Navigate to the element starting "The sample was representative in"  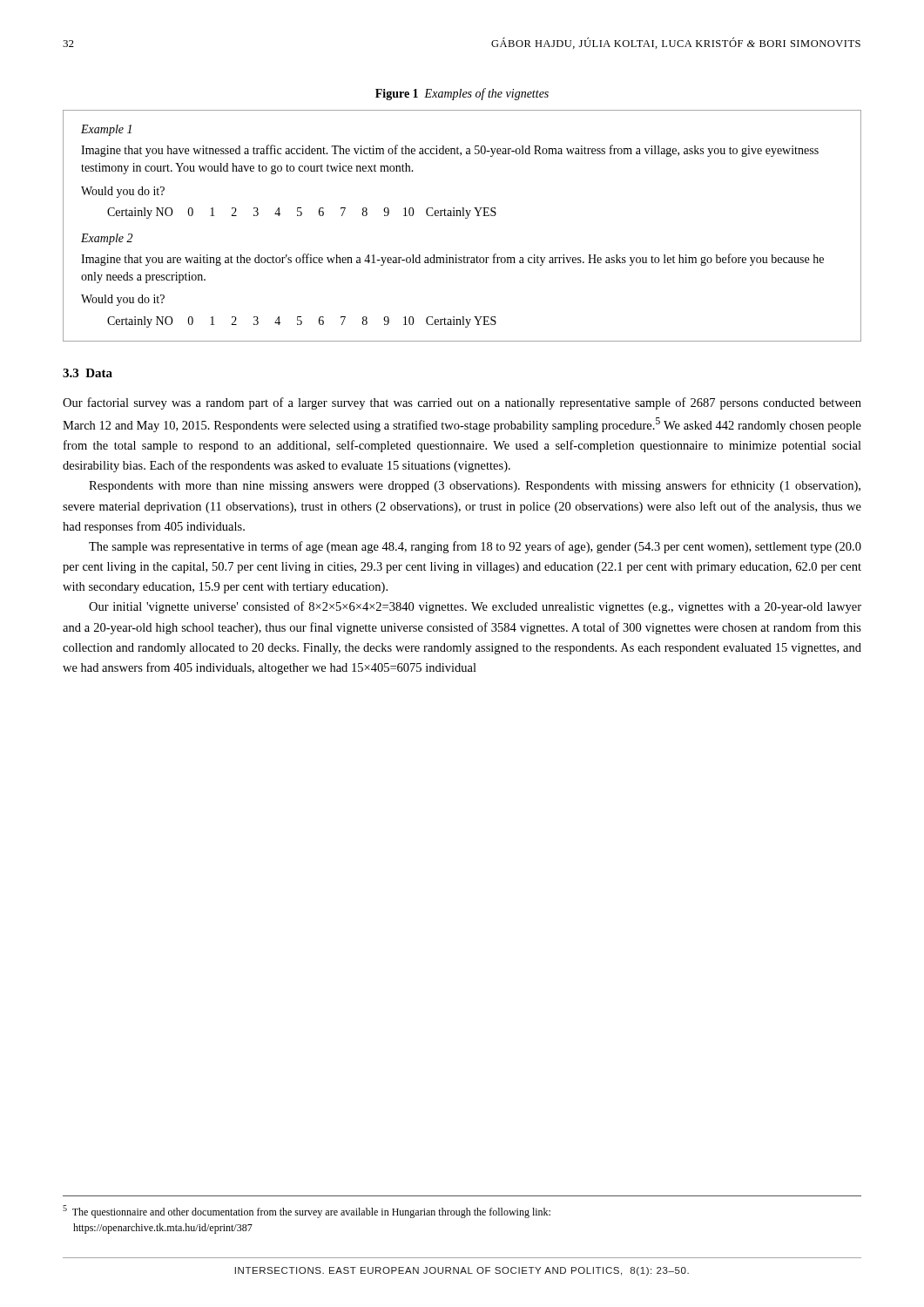pyautogui.click(x=462, y=567)
